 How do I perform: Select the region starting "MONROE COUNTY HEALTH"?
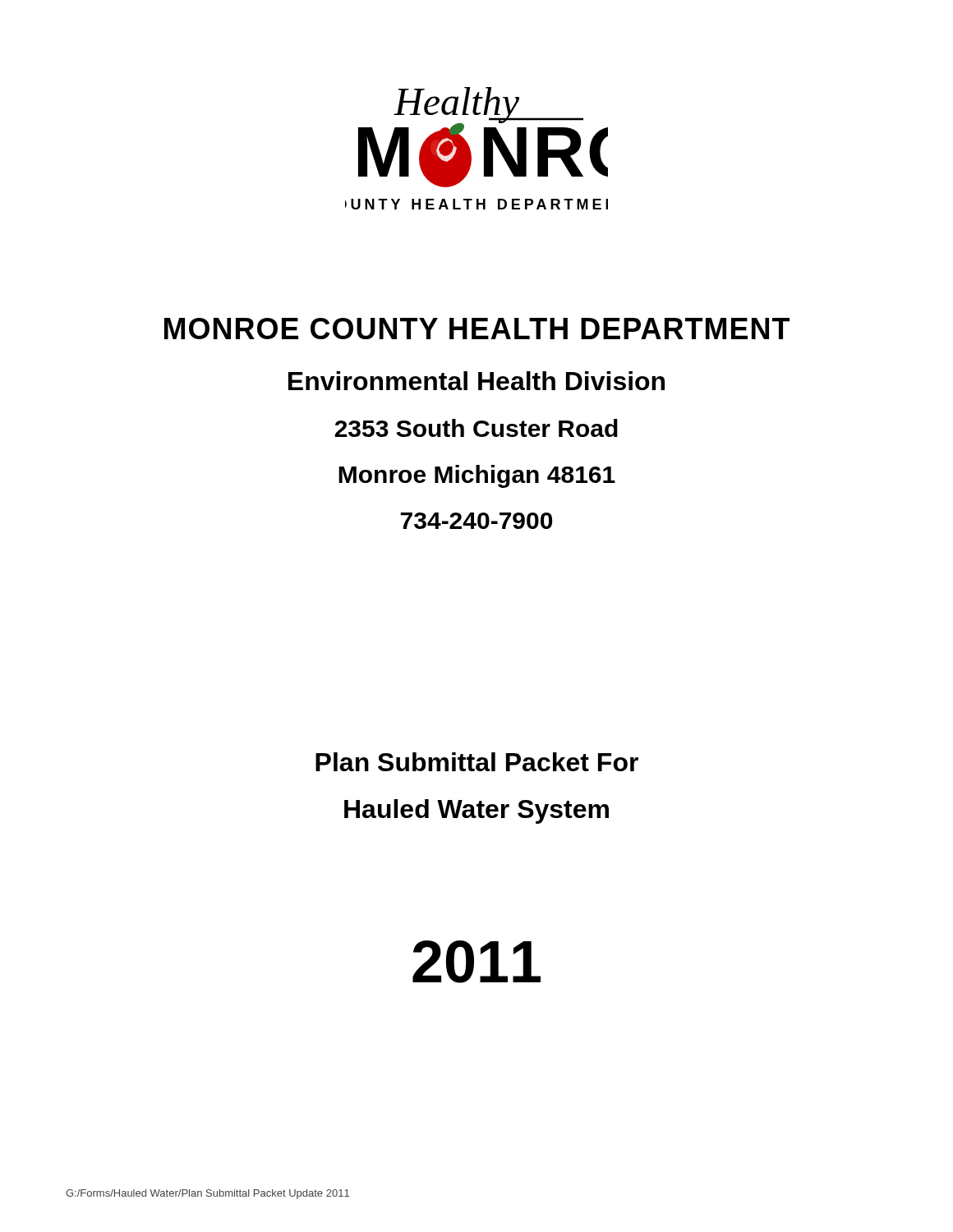tap(476, 329)
